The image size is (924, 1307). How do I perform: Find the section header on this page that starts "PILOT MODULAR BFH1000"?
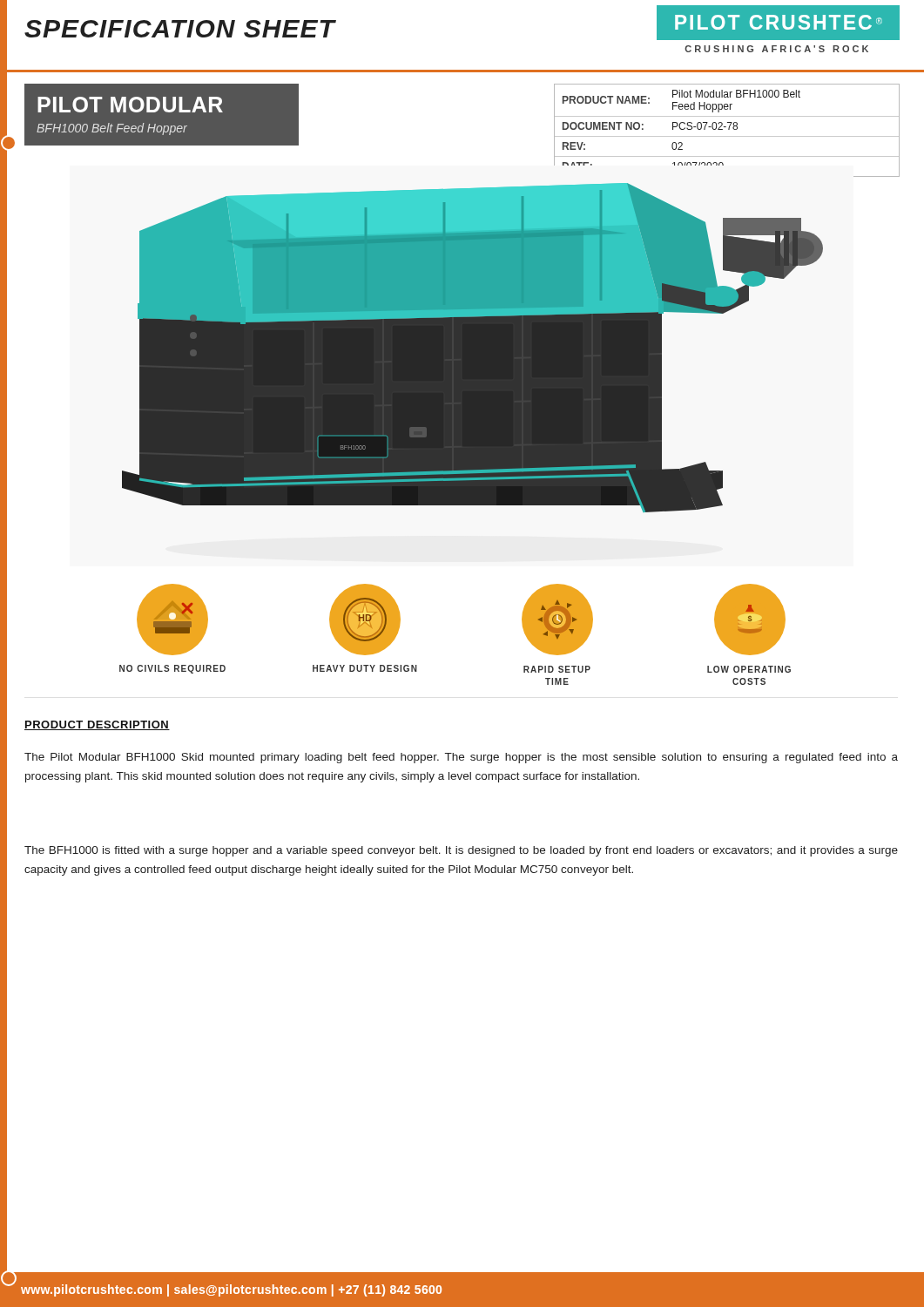[x=162, y=114]
